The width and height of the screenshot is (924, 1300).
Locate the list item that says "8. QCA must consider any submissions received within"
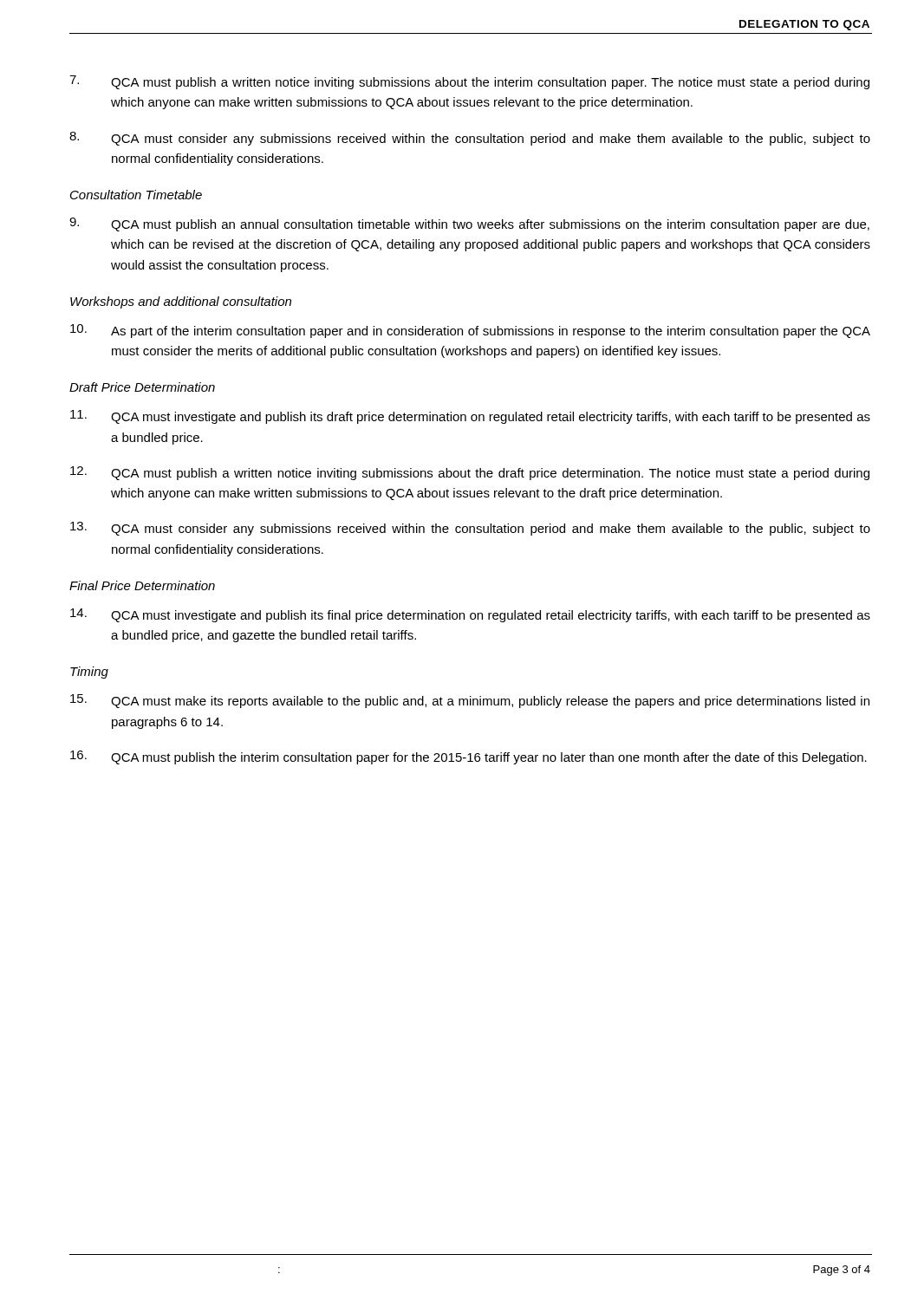(470, 148)
